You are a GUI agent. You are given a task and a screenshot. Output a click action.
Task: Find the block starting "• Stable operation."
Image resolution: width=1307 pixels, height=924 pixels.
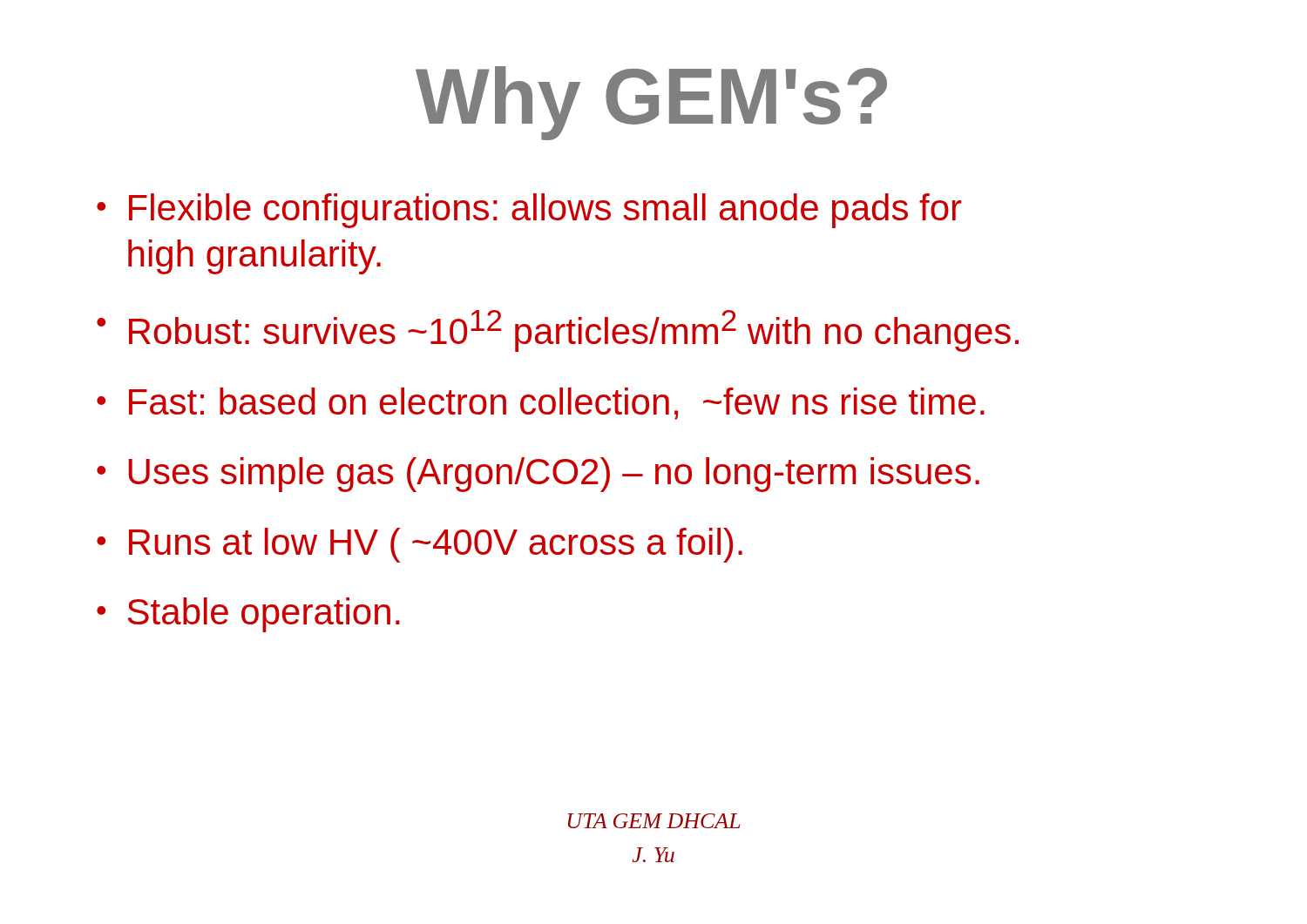[249, 612]
